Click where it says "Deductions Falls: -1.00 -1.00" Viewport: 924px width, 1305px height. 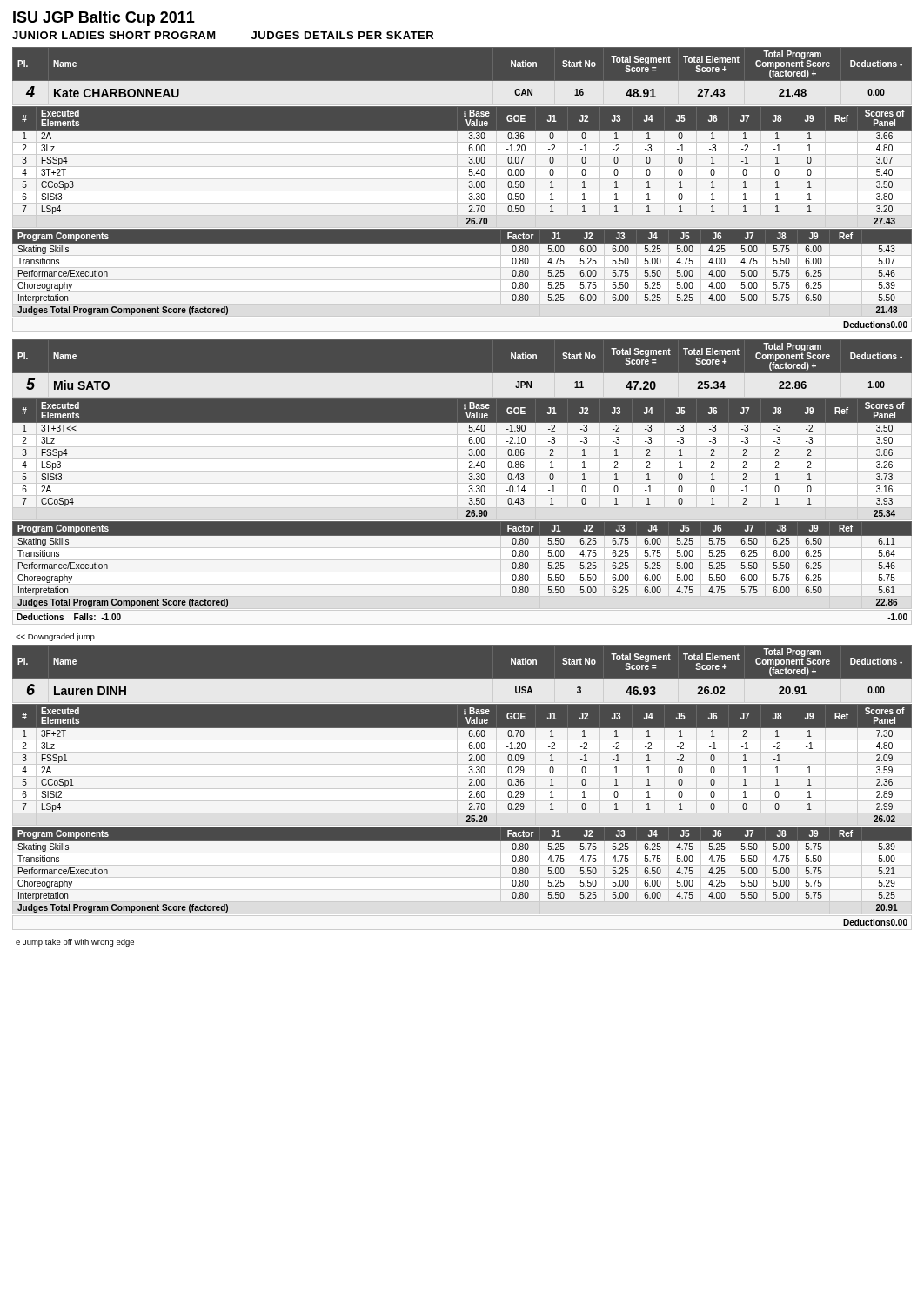pyautogui.click(x=40, y=616)
